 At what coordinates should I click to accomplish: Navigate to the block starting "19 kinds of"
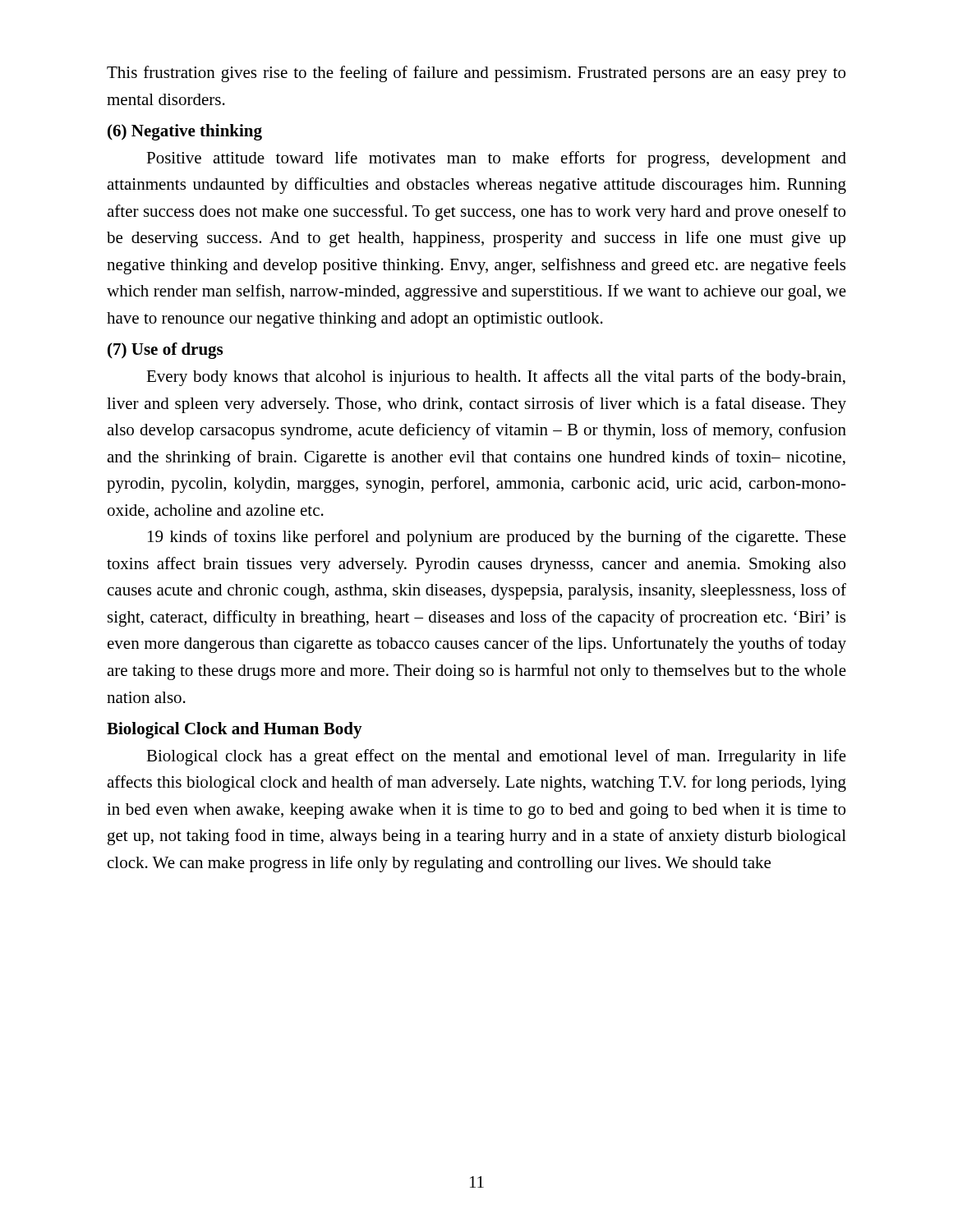tap(476, 617)
